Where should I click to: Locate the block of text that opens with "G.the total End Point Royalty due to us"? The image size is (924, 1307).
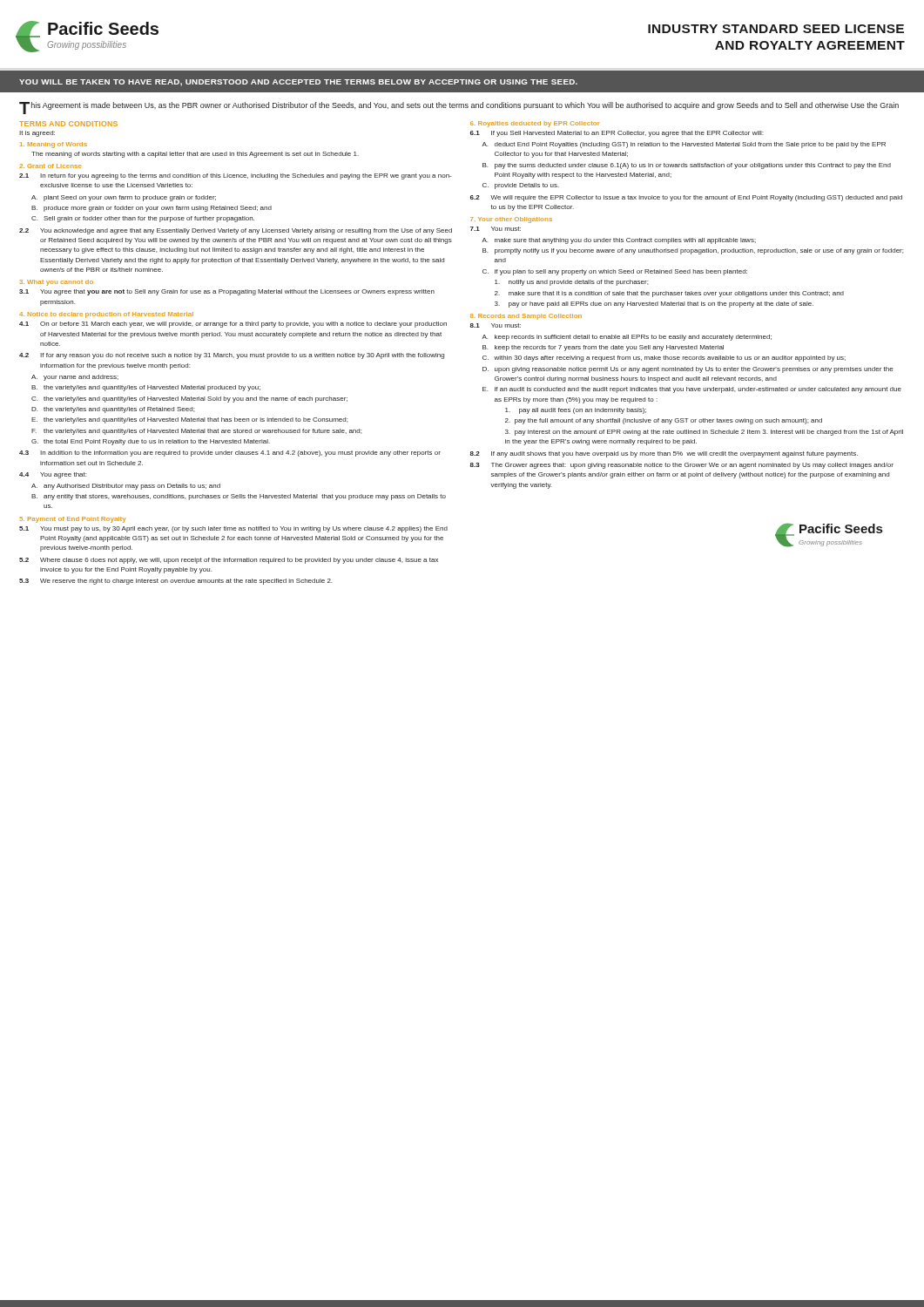151,442
